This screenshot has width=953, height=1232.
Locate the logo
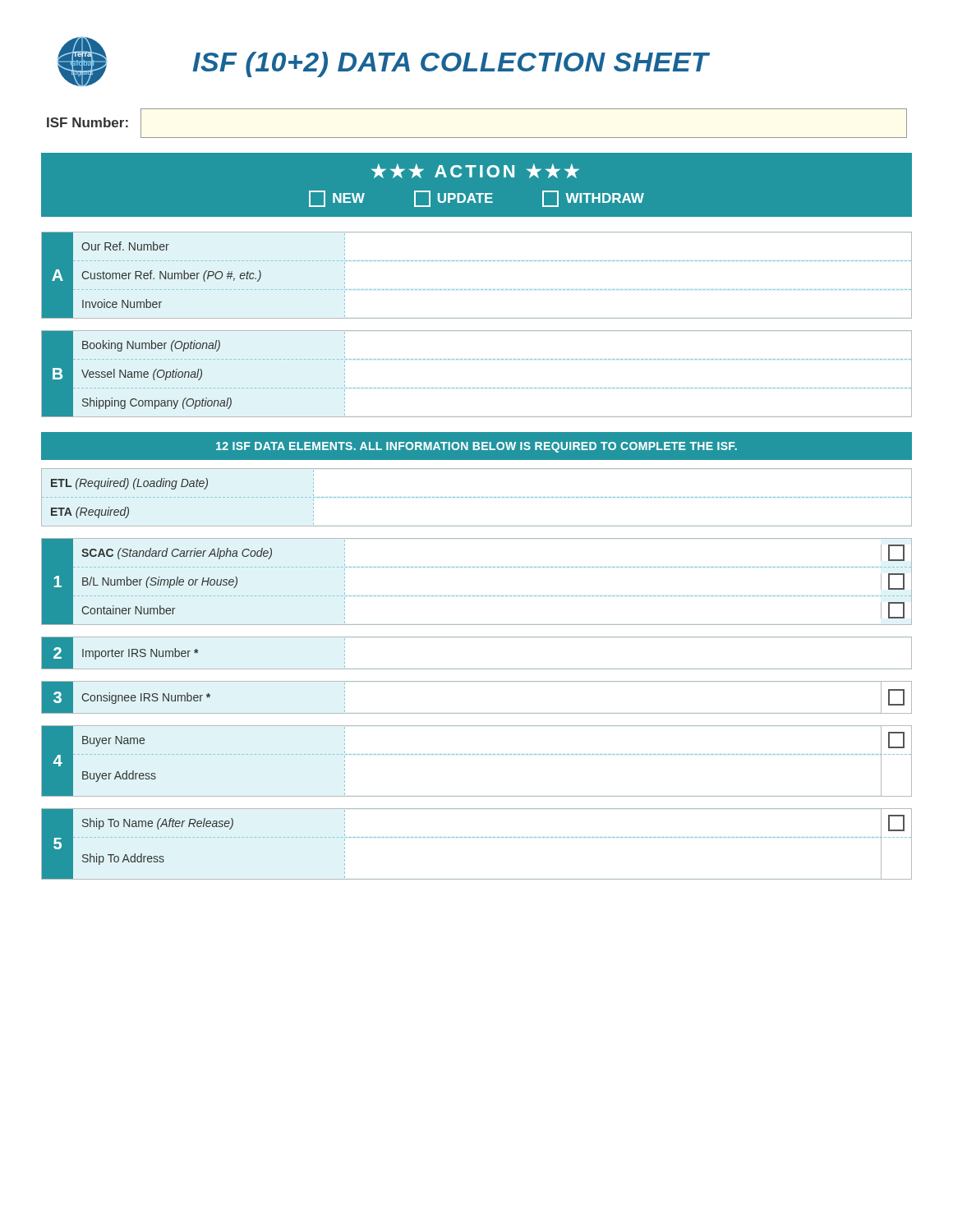pos(476,62)
